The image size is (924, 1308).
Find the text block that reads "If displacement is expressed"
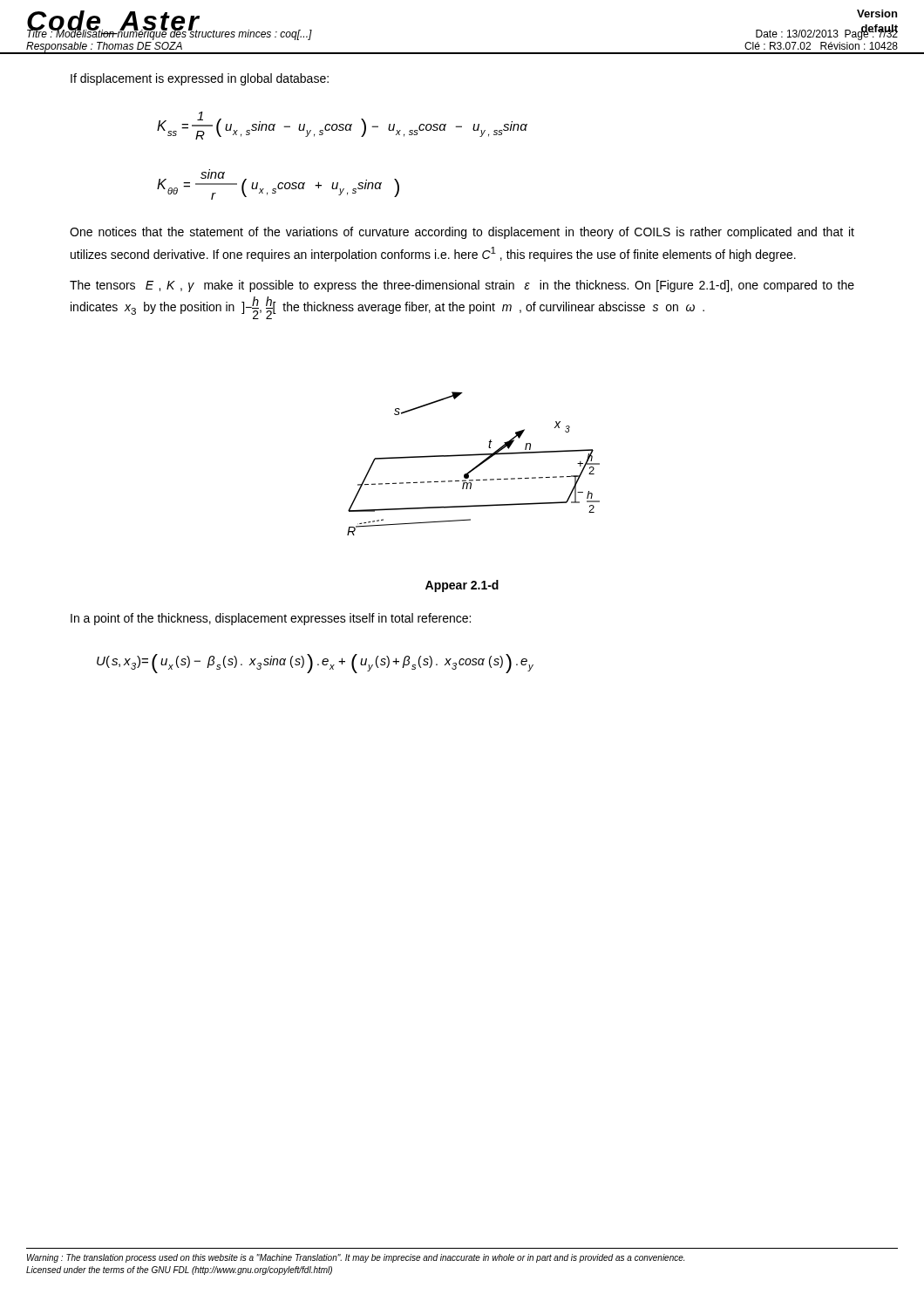click(200, 78)
